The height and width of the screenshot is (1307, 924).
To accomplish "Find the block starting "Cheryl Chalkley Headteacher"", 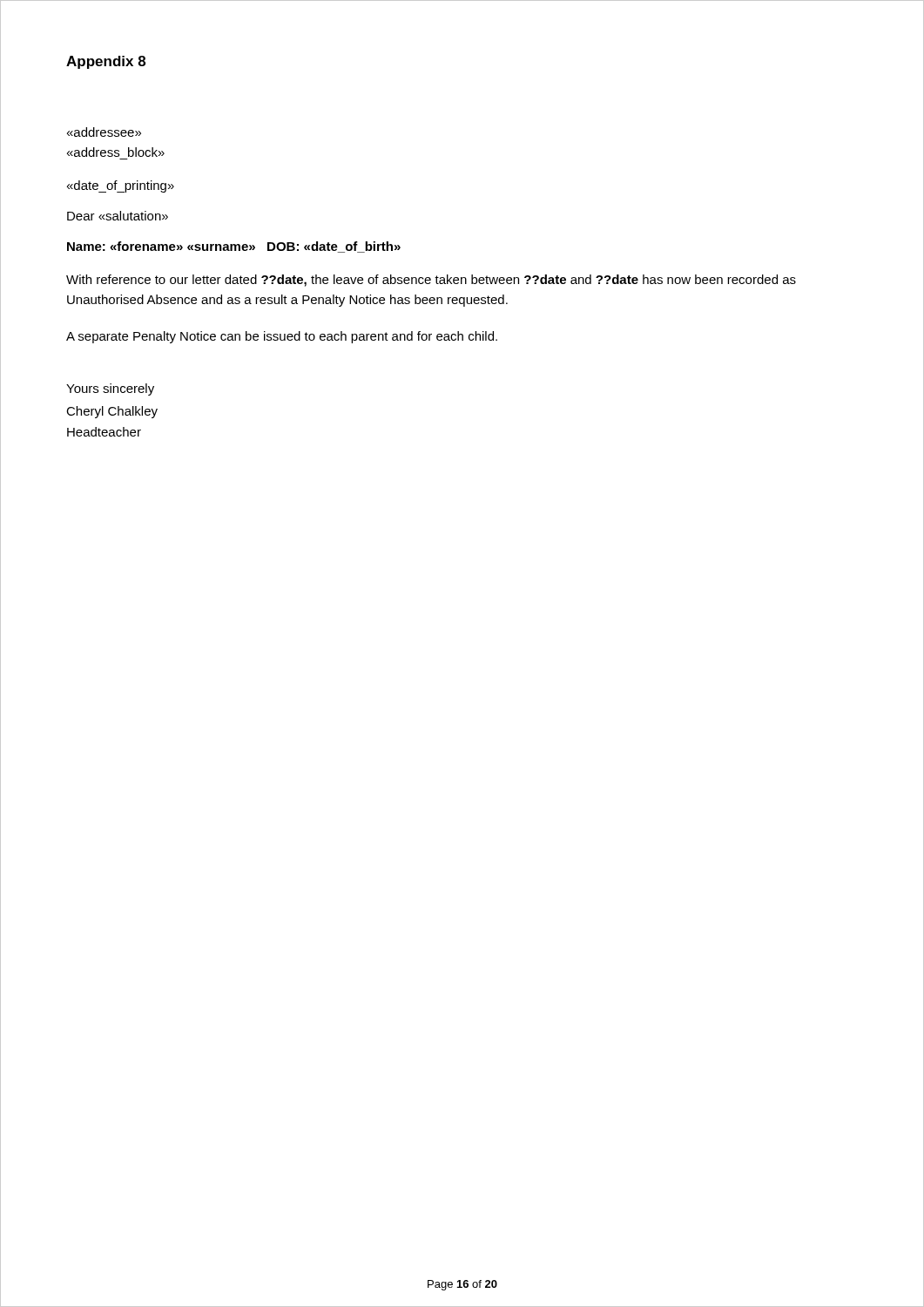I will tap(112, 421).
